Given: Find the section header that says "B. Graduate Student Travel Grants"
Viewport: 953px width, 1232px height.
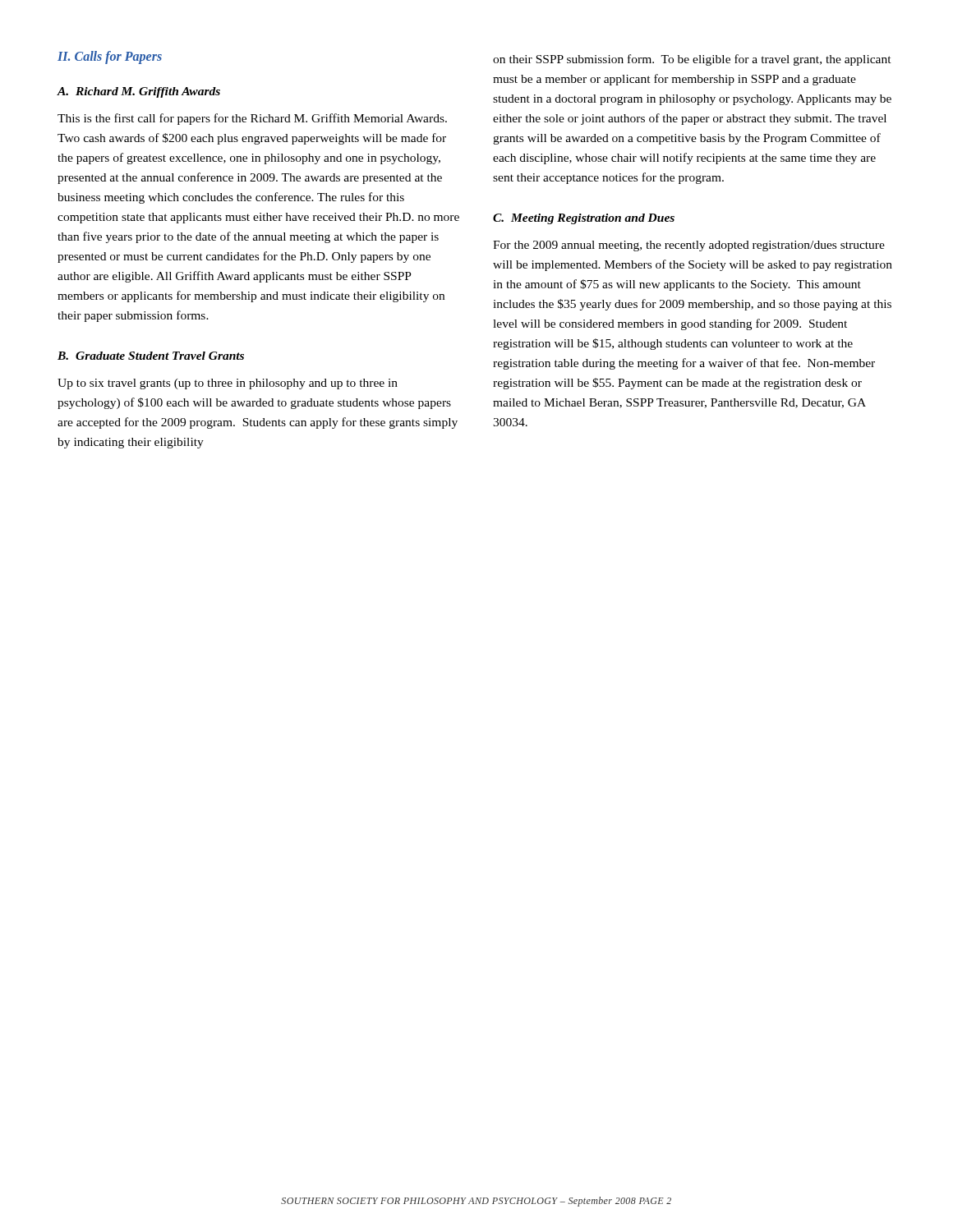Looking at the screenshot, I should coord(151,355).
